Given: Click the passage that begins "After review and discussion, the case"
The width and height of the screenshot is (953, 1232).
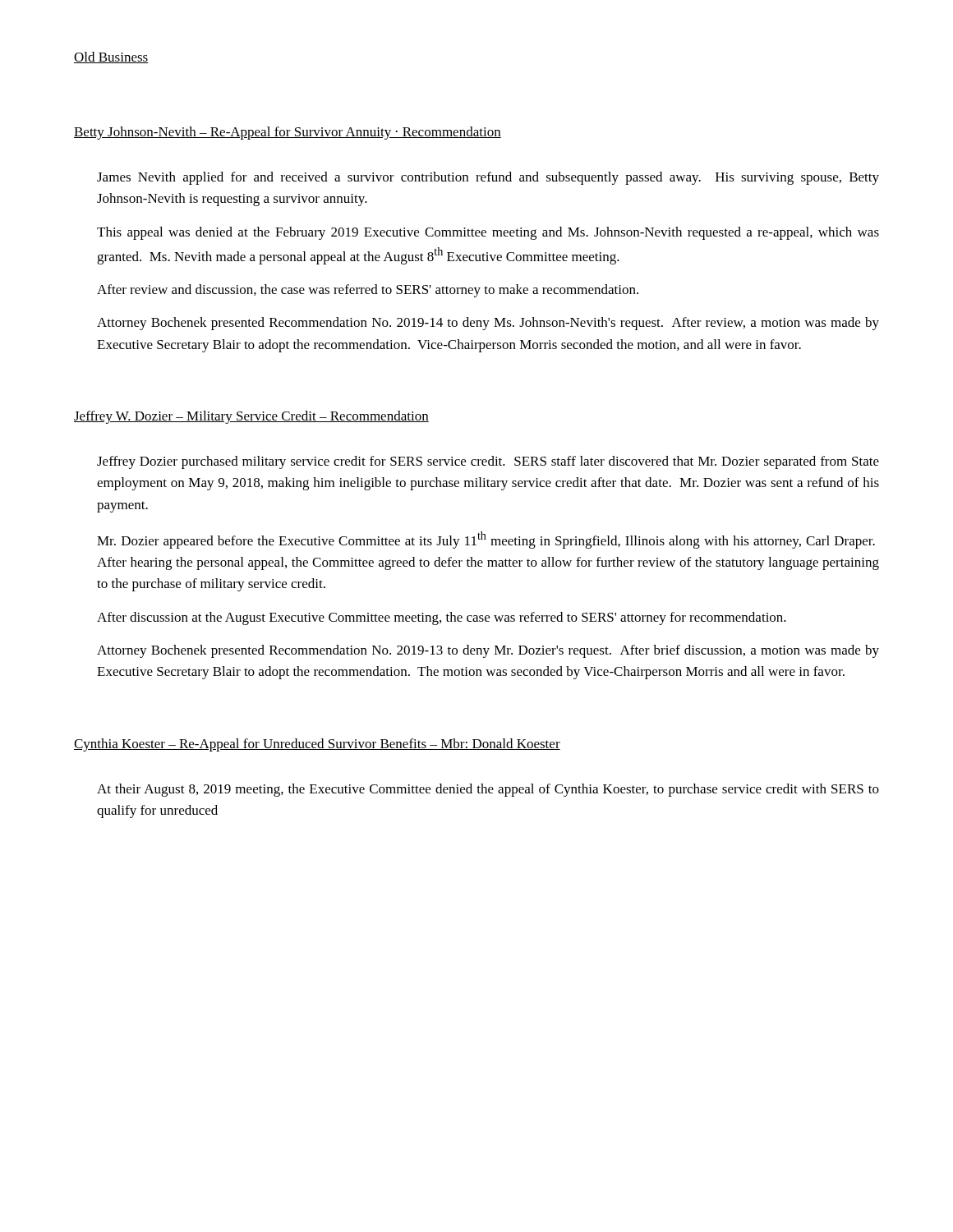Looking at the screenshot, I should (368, 290).
